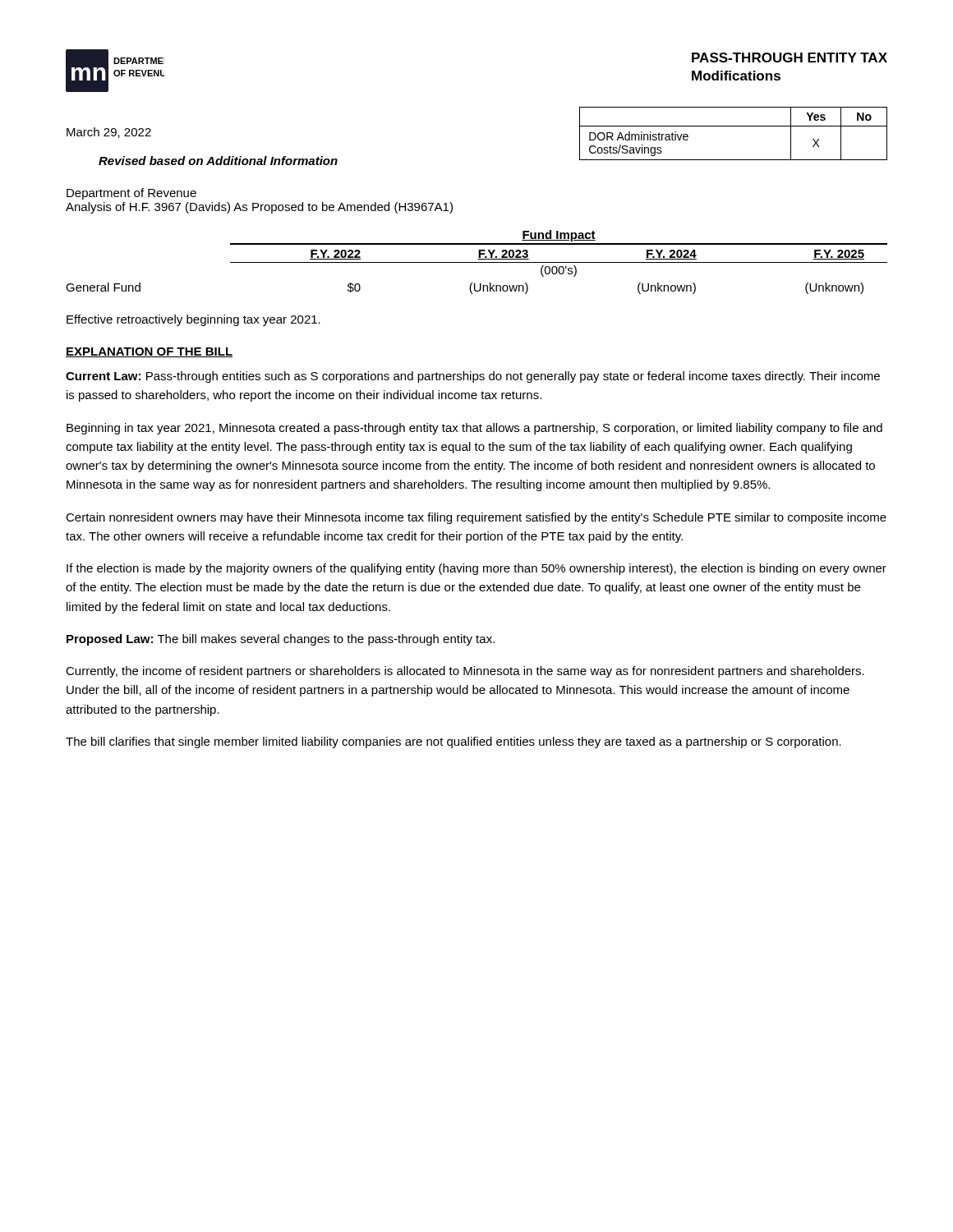This screenshot has width=953, height=1232.
Task: Locate the text "Revised based on Additional Information"
Action: point(218,161)
